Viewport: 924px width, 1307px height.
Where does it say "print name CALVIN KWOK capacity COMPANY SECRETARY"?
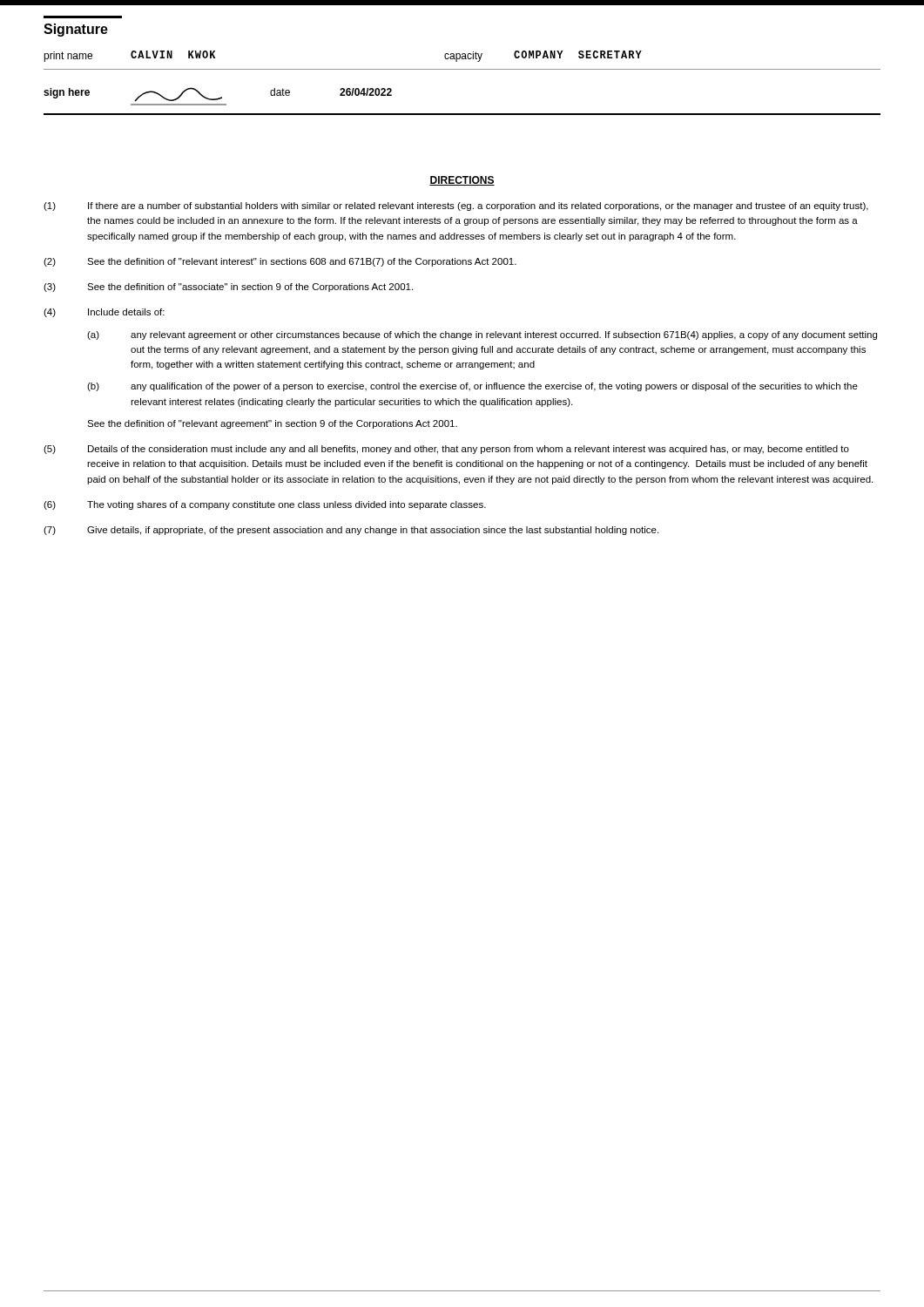(68, 56)
